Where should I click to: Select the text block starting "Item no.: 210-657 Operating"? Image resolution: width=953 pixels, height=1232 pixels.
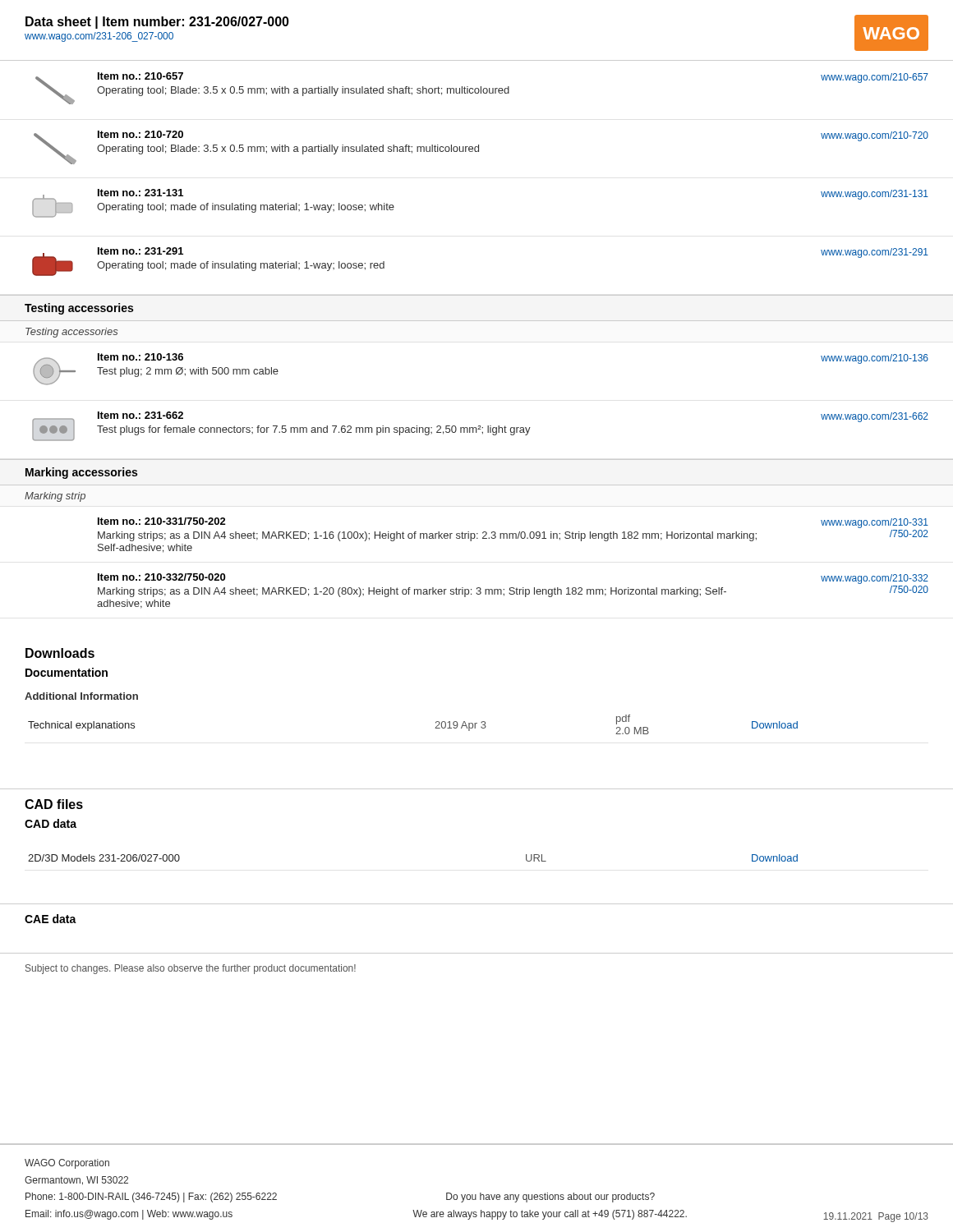[476, 90]
